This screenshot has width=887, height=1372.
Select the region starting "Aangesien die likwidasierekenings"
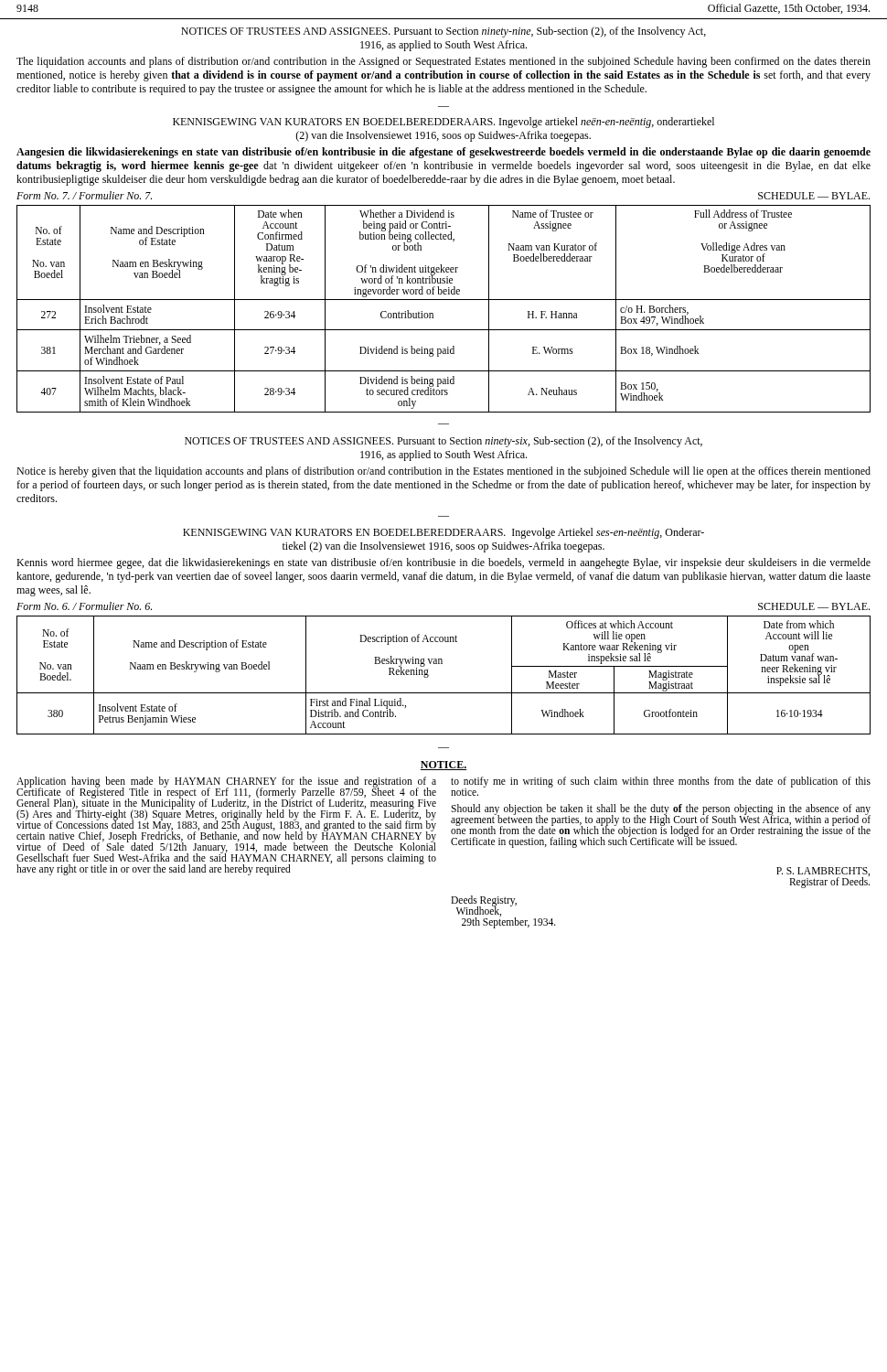pyautogui.click(x=444, y=166)
